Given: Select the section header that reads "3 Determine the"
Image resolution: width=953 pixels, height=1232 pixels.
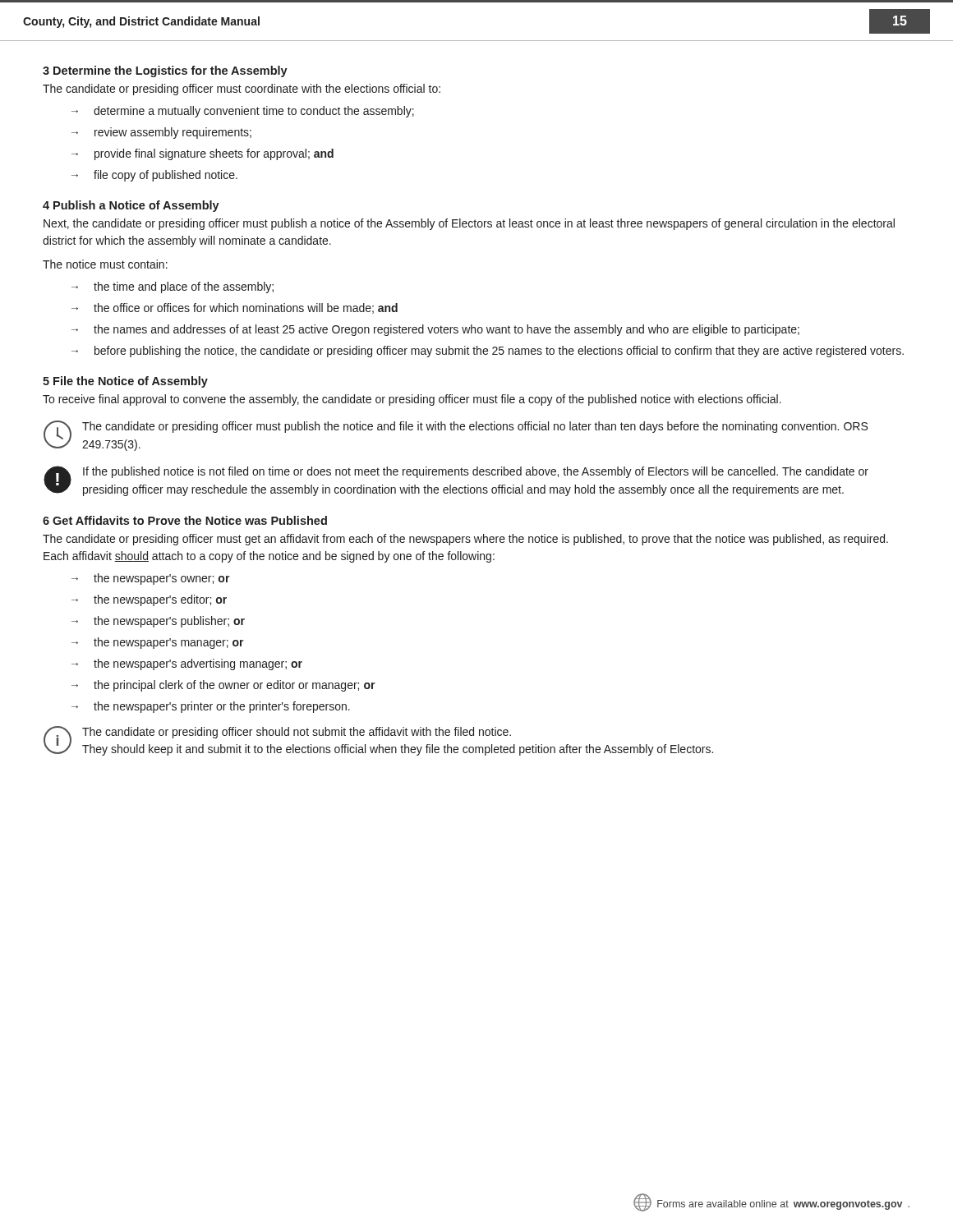Looking at the screenshot, I should [165, 71].
